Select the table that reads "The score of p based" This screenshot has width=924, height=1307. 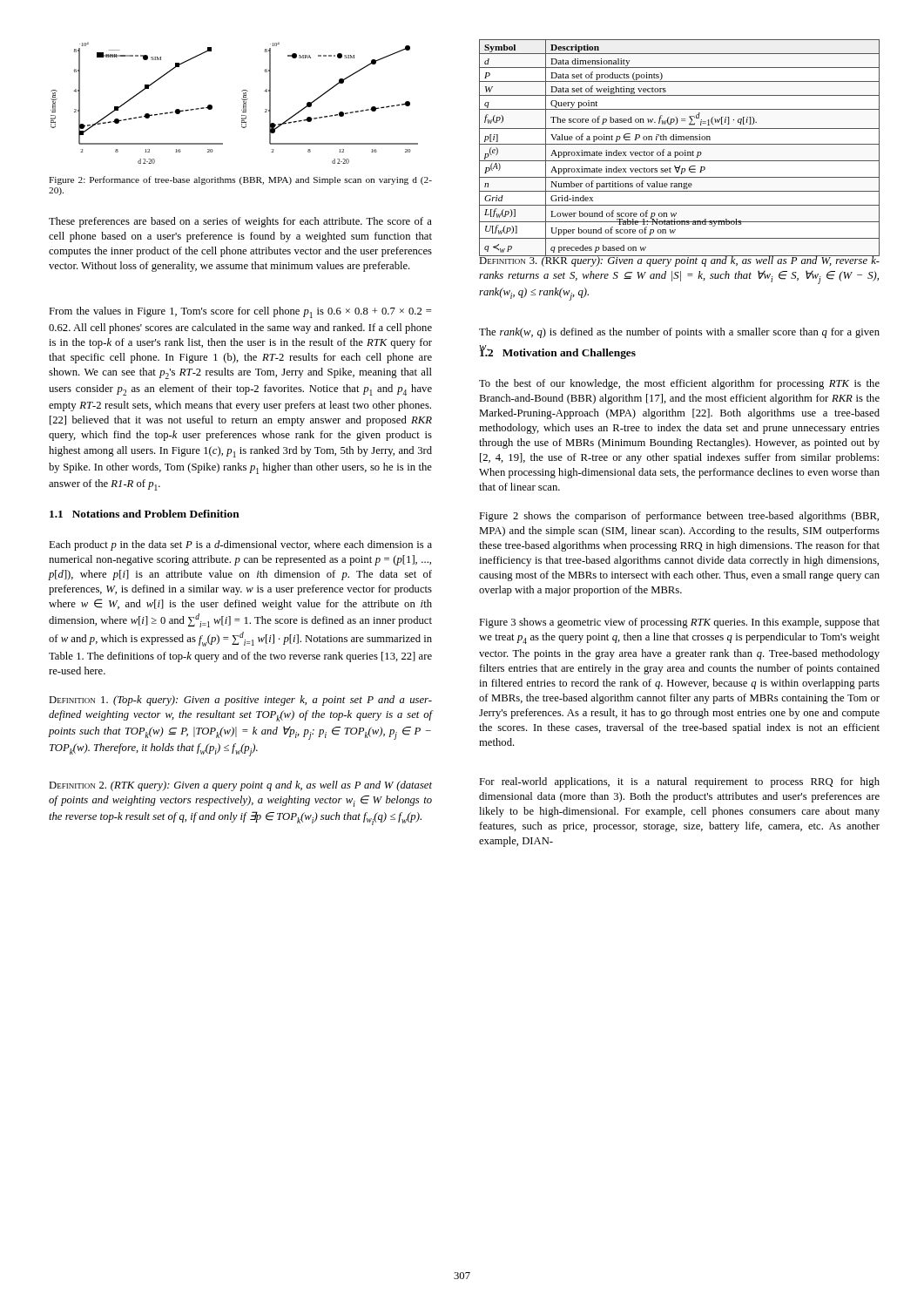679,148
